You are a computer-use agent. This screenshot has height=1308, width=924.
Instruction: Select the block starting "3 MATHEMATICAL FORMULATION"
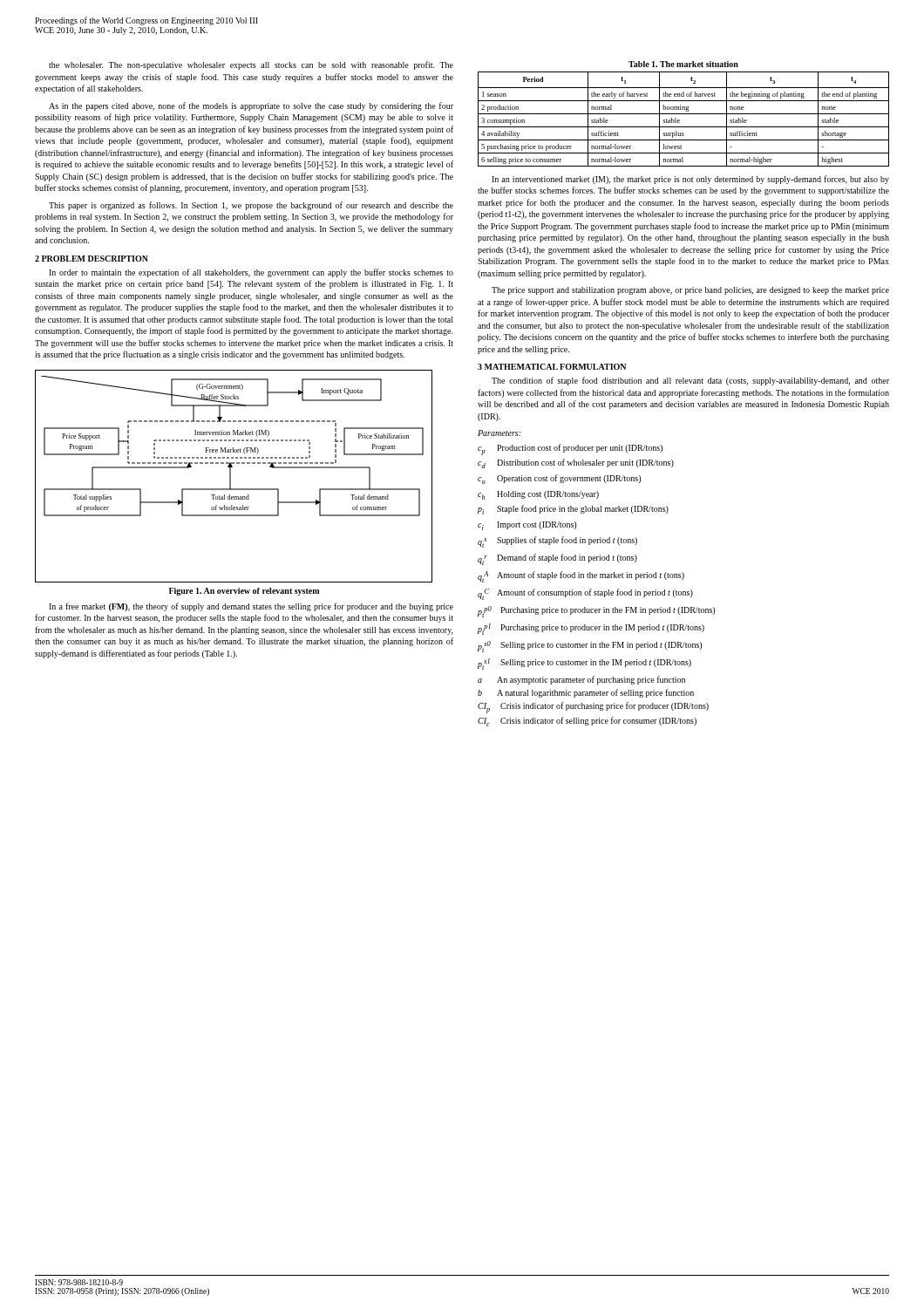click(x=552, y=367)
